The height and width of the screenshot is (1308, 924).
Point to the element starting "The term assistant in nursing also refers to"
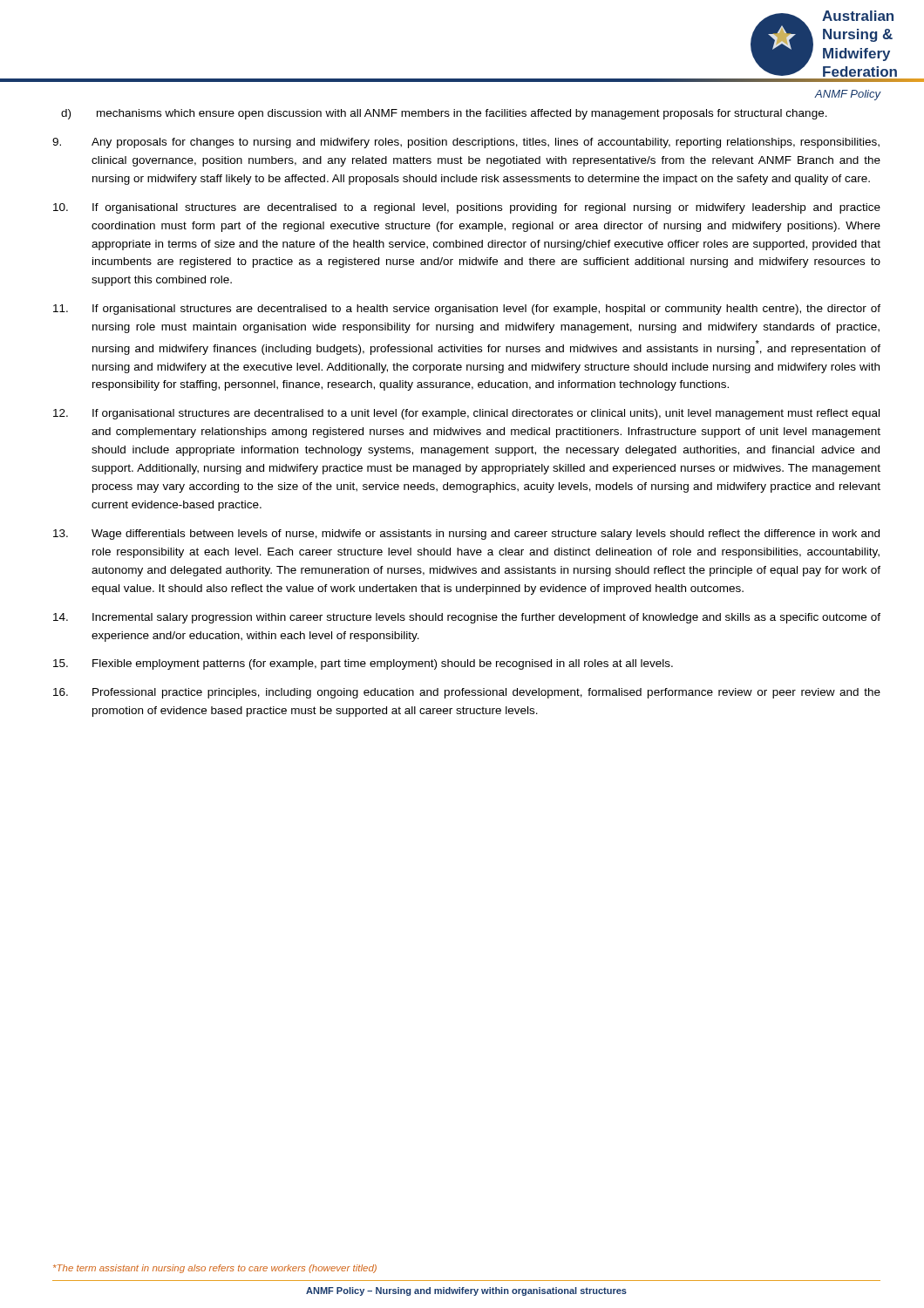[215, 1269]
